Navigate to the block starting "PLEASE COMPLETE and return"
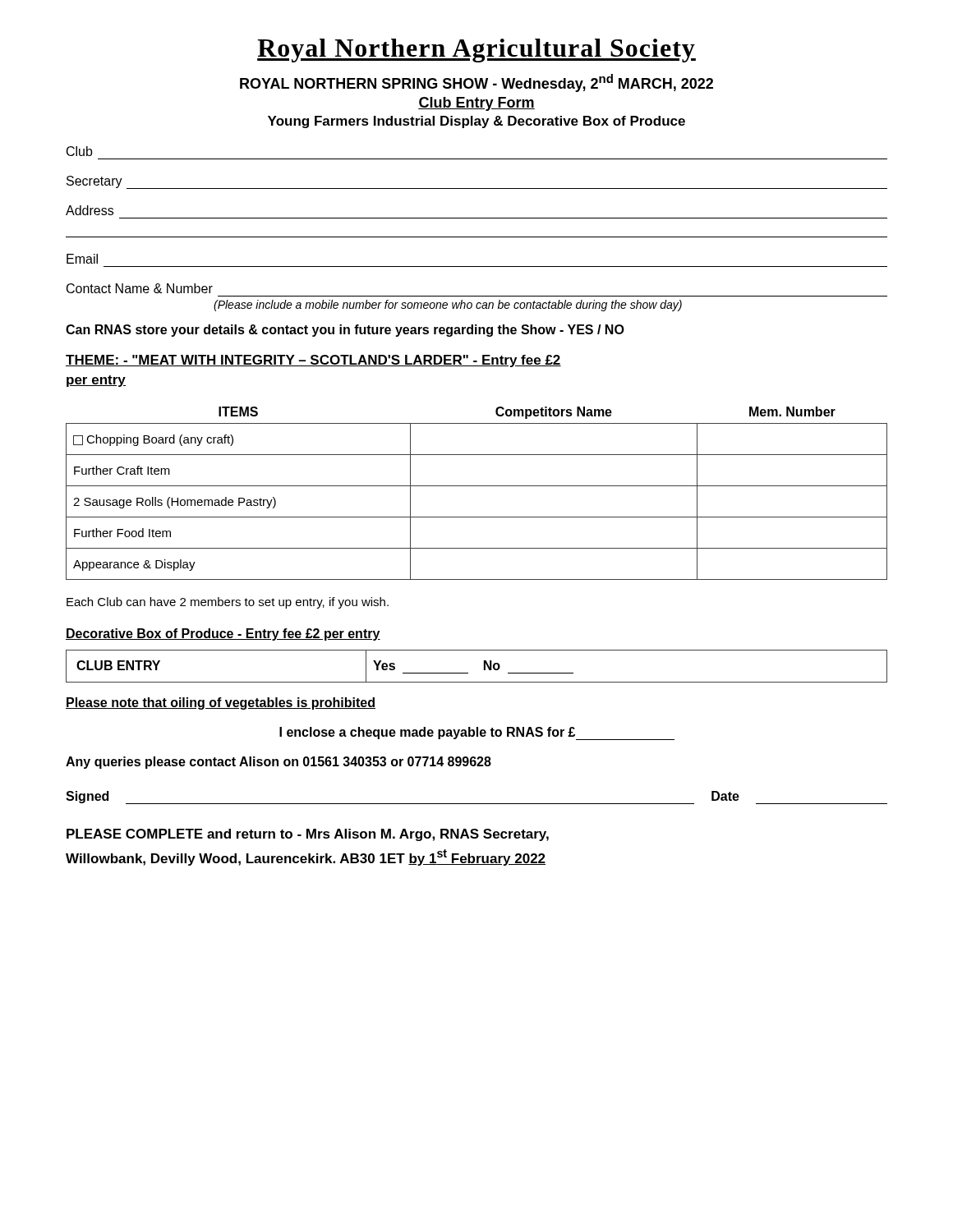 pos(308,846)
